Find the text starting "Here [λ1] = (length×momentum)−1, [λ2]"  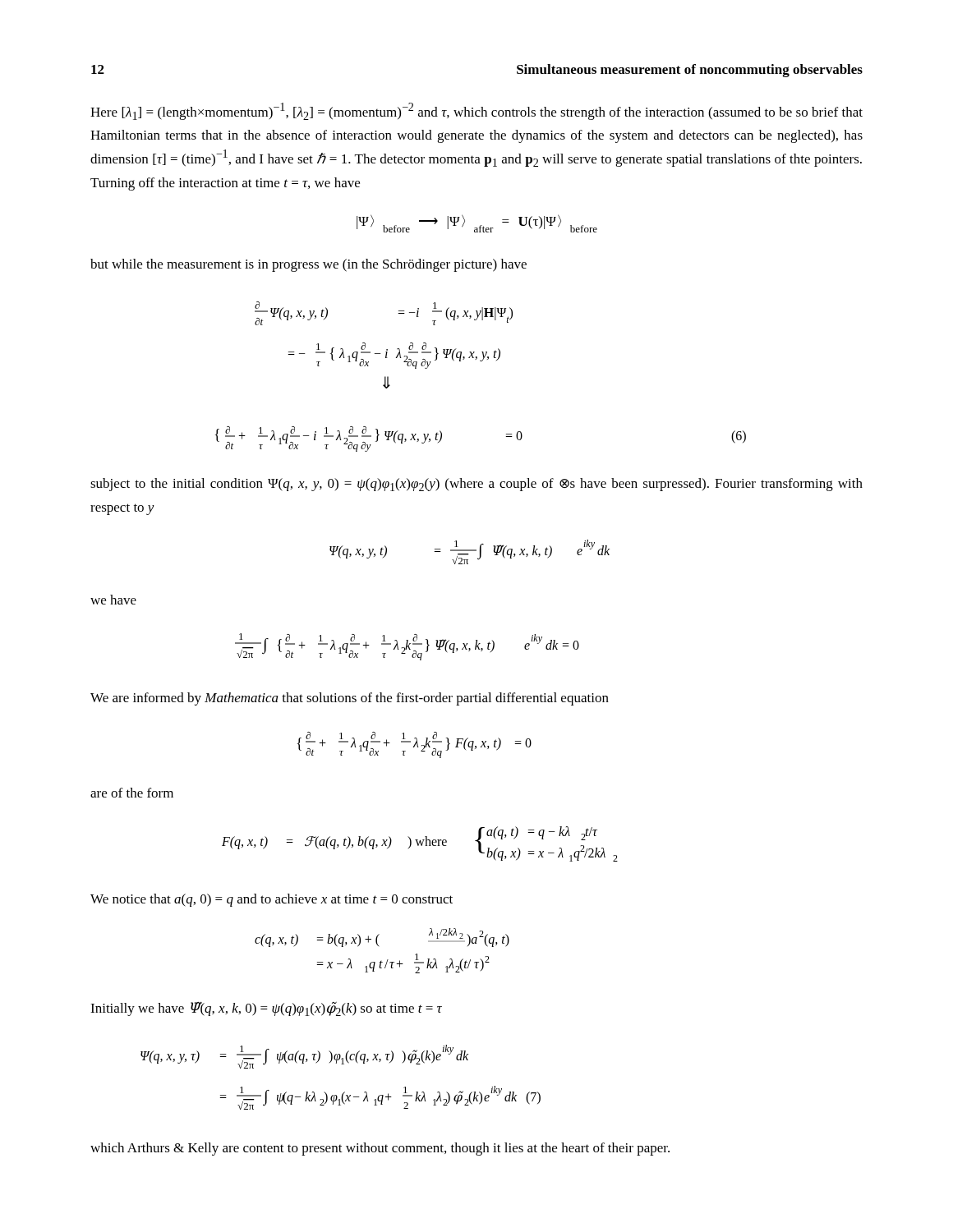476,145
